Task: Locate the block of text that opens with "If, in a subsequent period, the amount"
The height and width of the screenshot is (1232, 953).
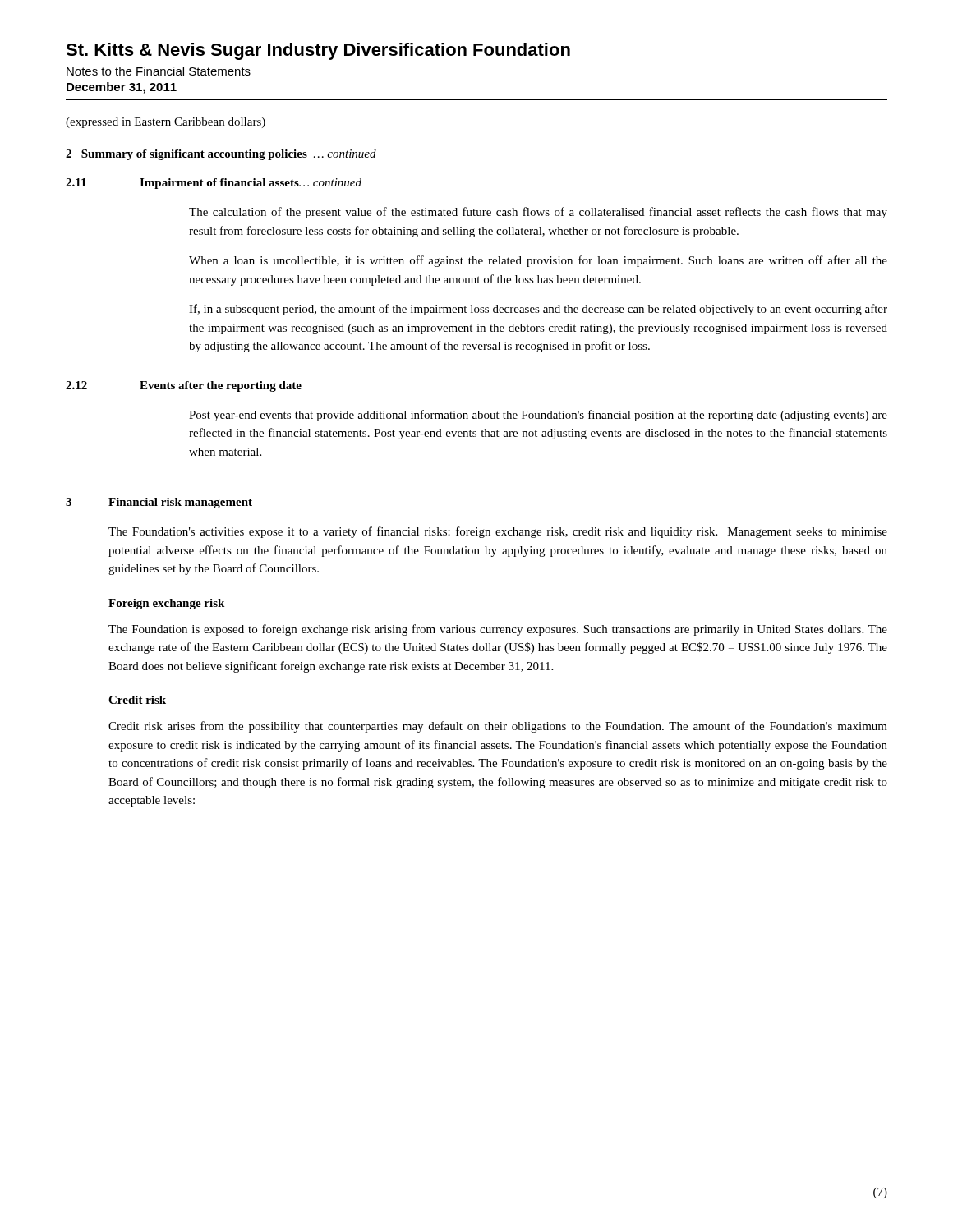Action: point(538,327)
